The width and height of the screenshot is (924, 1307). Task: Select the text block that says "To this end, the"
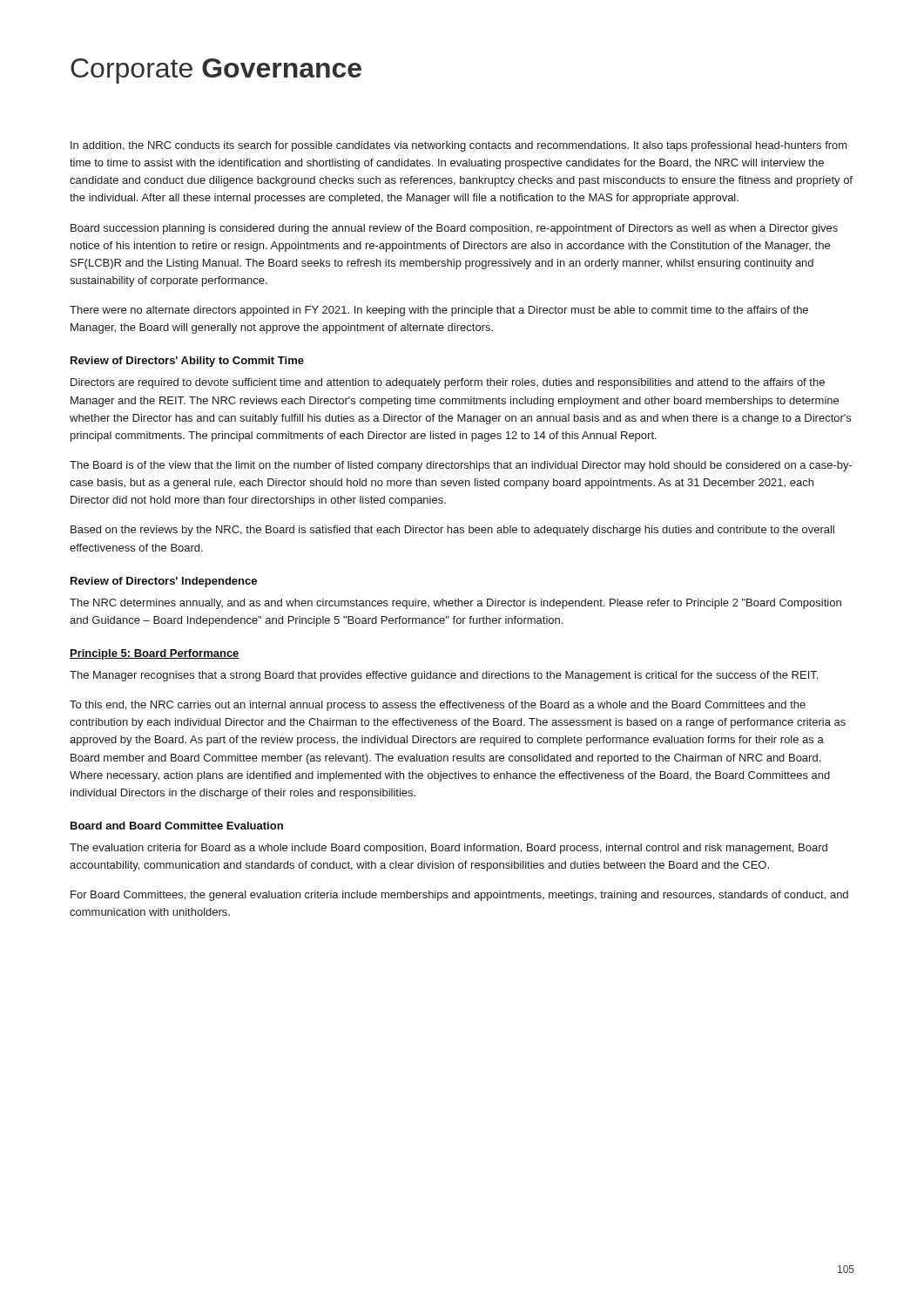click(462, 749)
